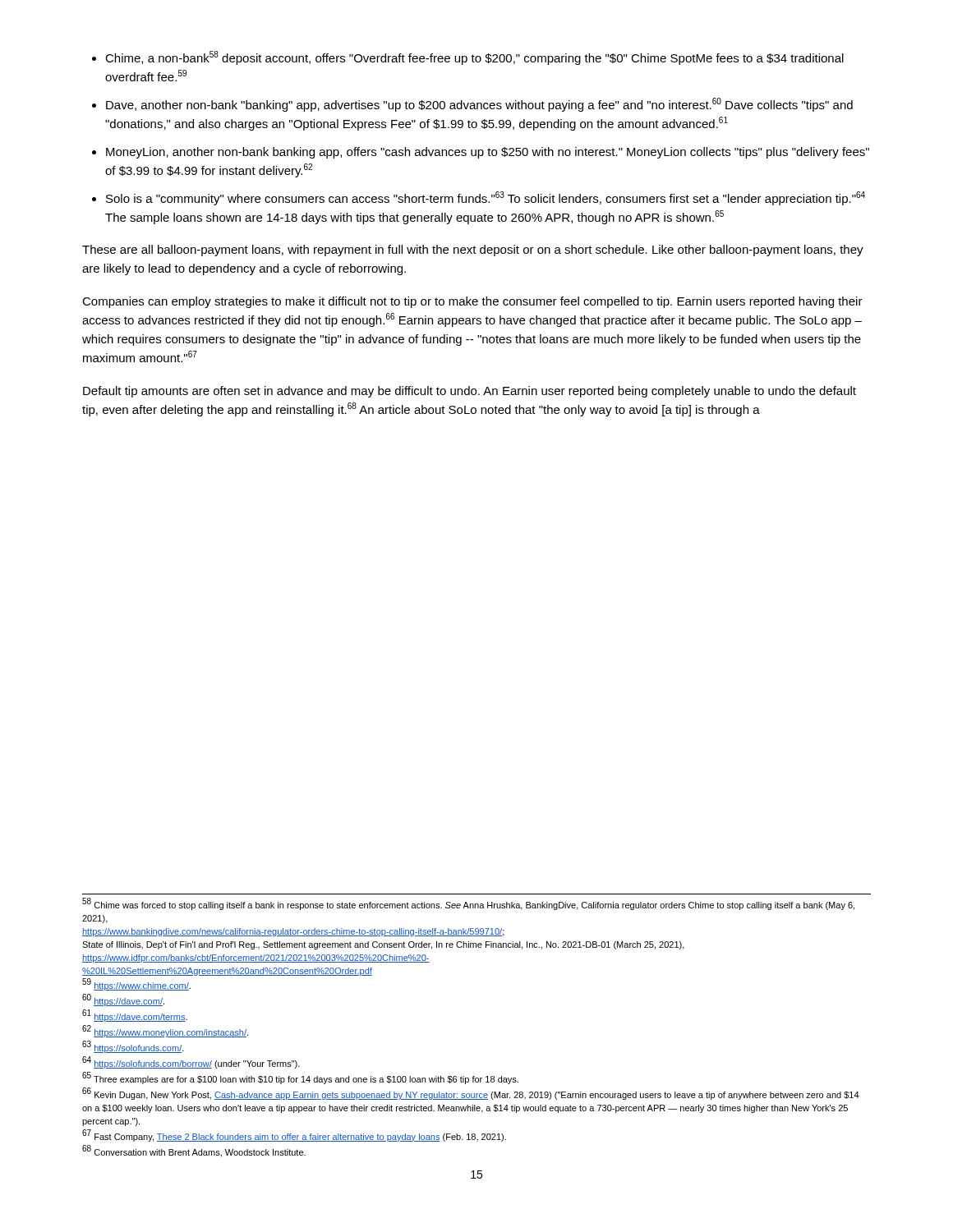Locate the block of text that opens with "Solo is a "community" where consumers"
953x1232 pixels.
click(x=485, y=207)
